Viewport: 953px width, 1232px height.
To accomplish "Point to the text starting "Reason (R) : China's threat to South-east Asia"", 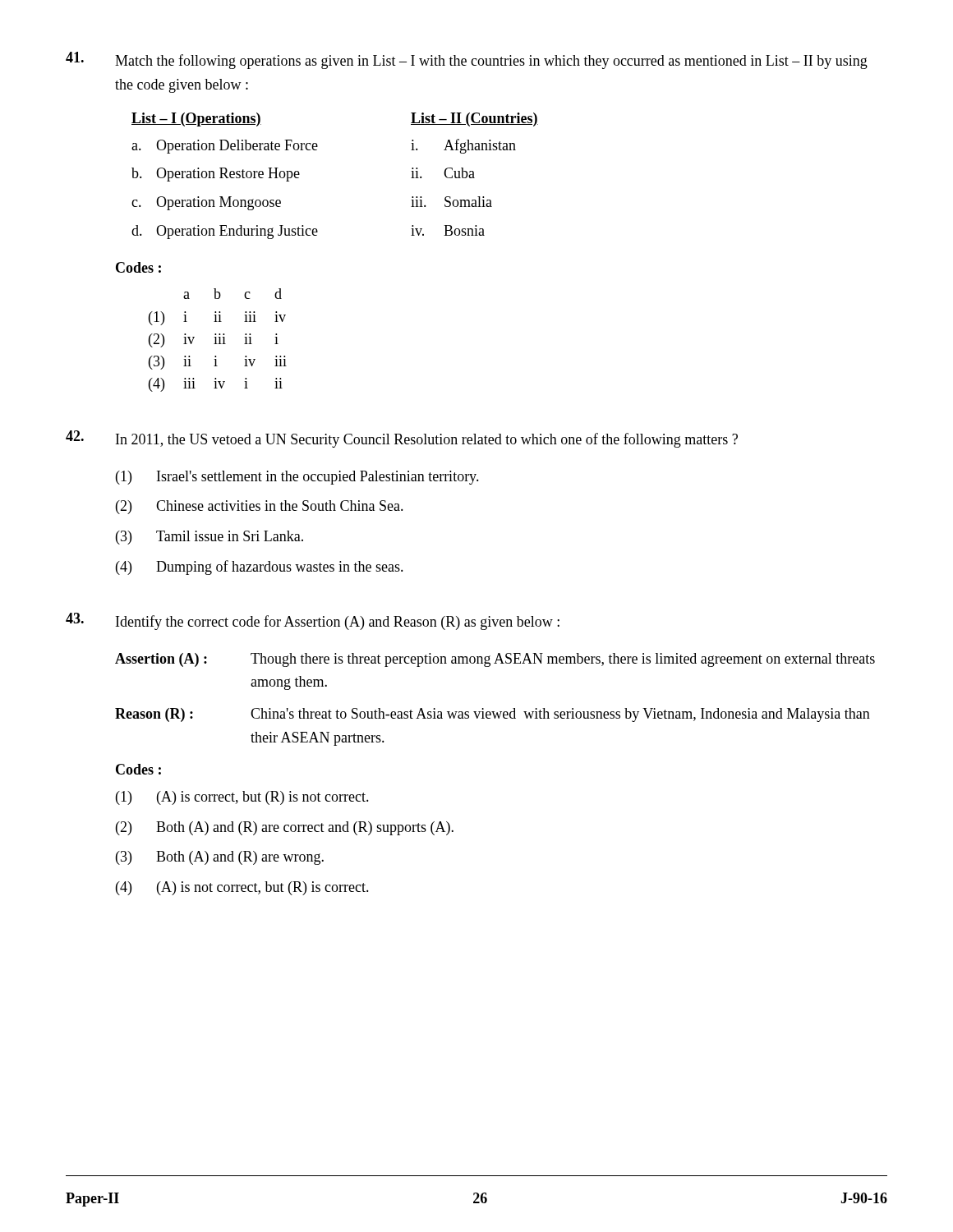I will pos(501,726).
